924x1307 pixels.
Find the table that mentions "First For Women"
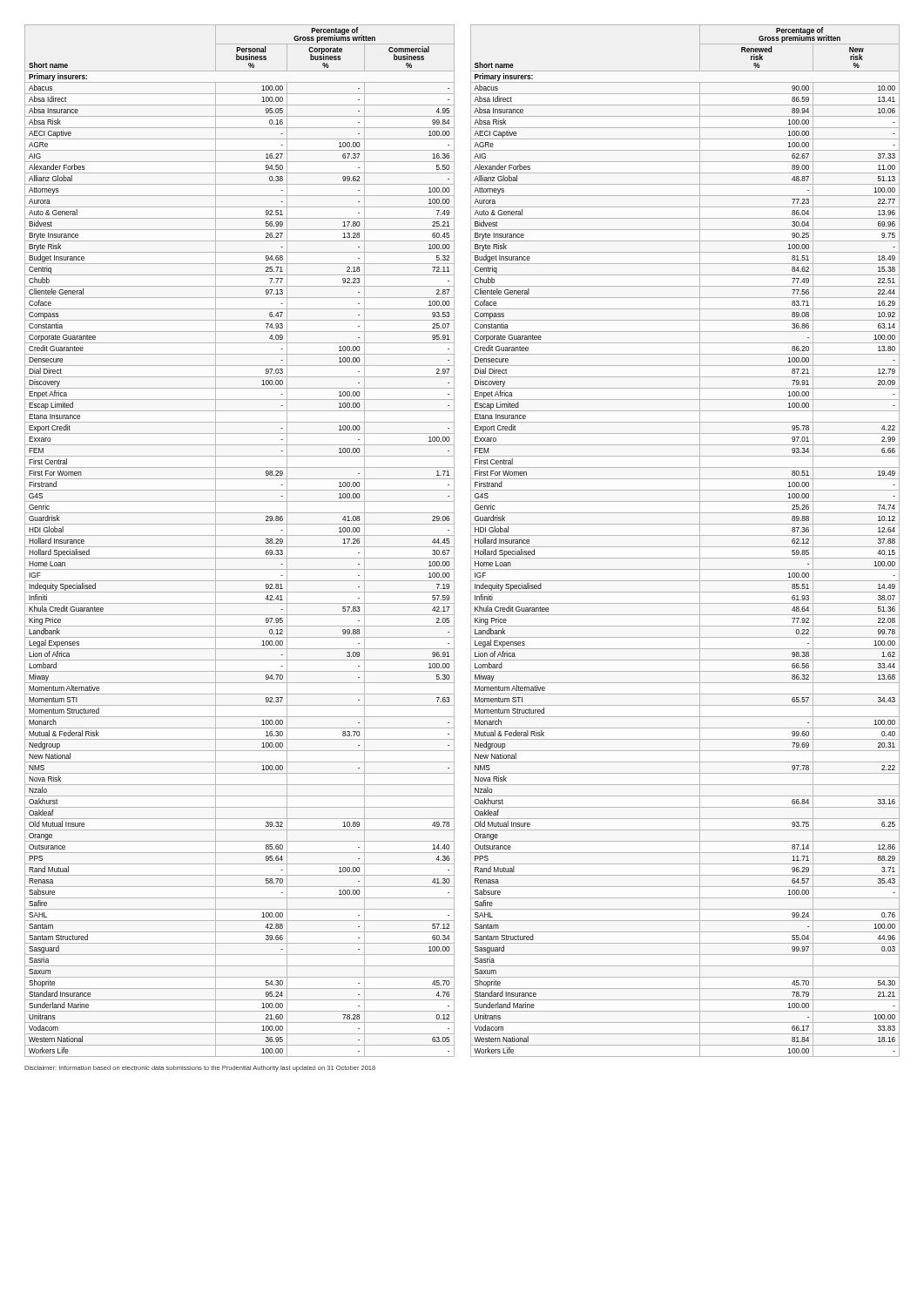[462, 541]
